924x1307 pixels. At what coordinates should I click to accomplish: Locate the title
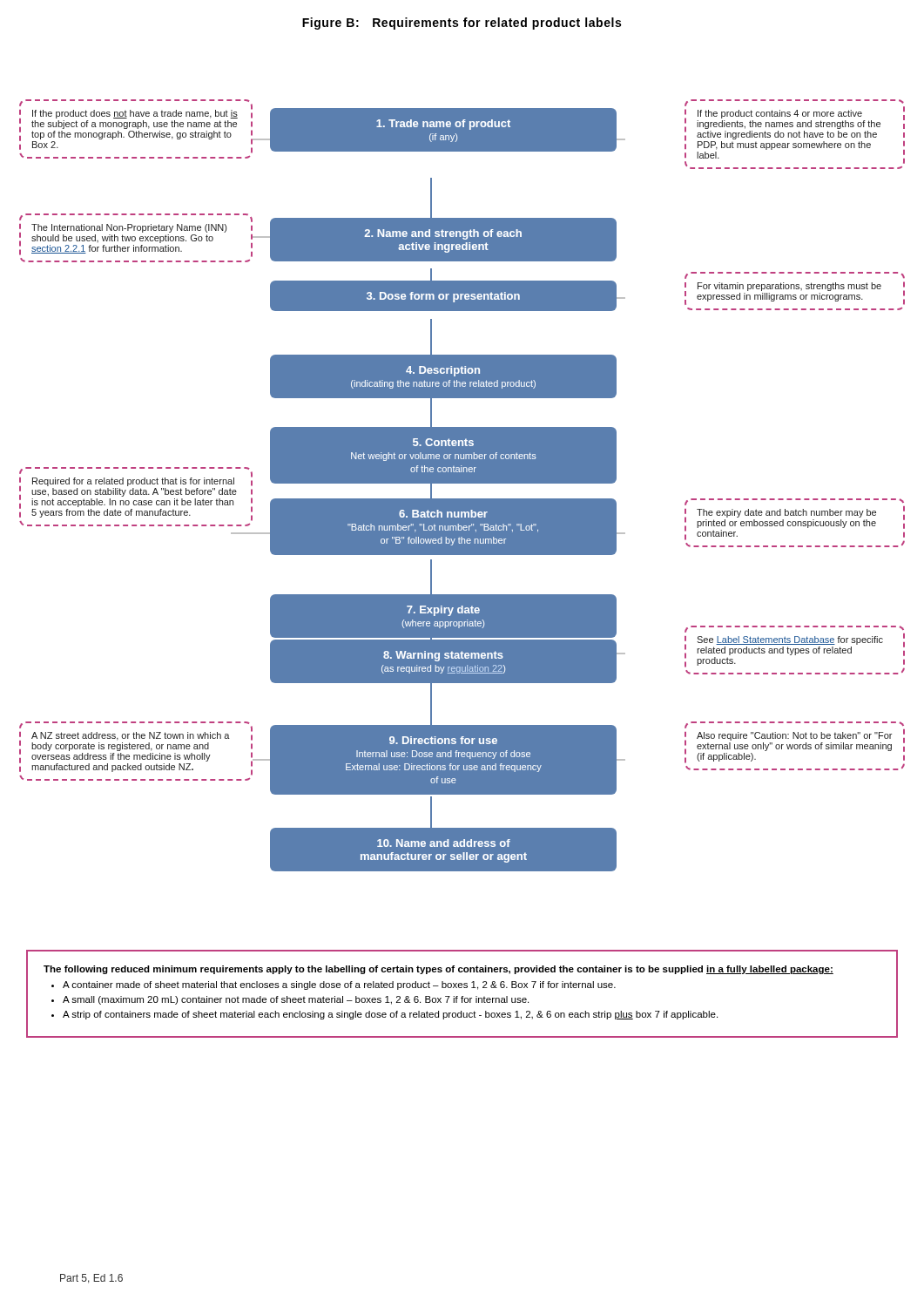tap(462, 23)
